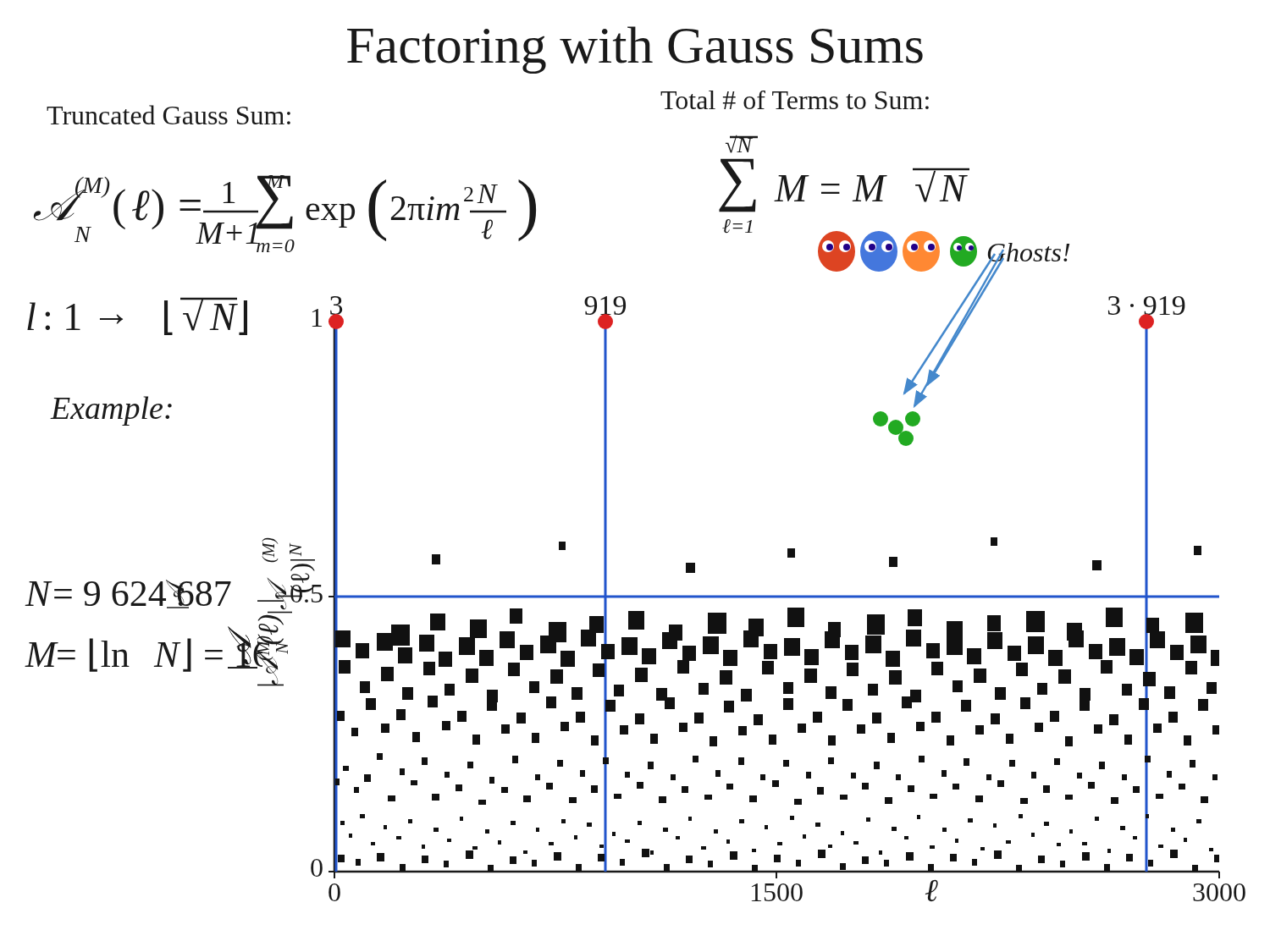Viewport: 1270px width, 952px height.
Task: Click the formula that begins "𝒜 (M) N ("
Action: 305,201
